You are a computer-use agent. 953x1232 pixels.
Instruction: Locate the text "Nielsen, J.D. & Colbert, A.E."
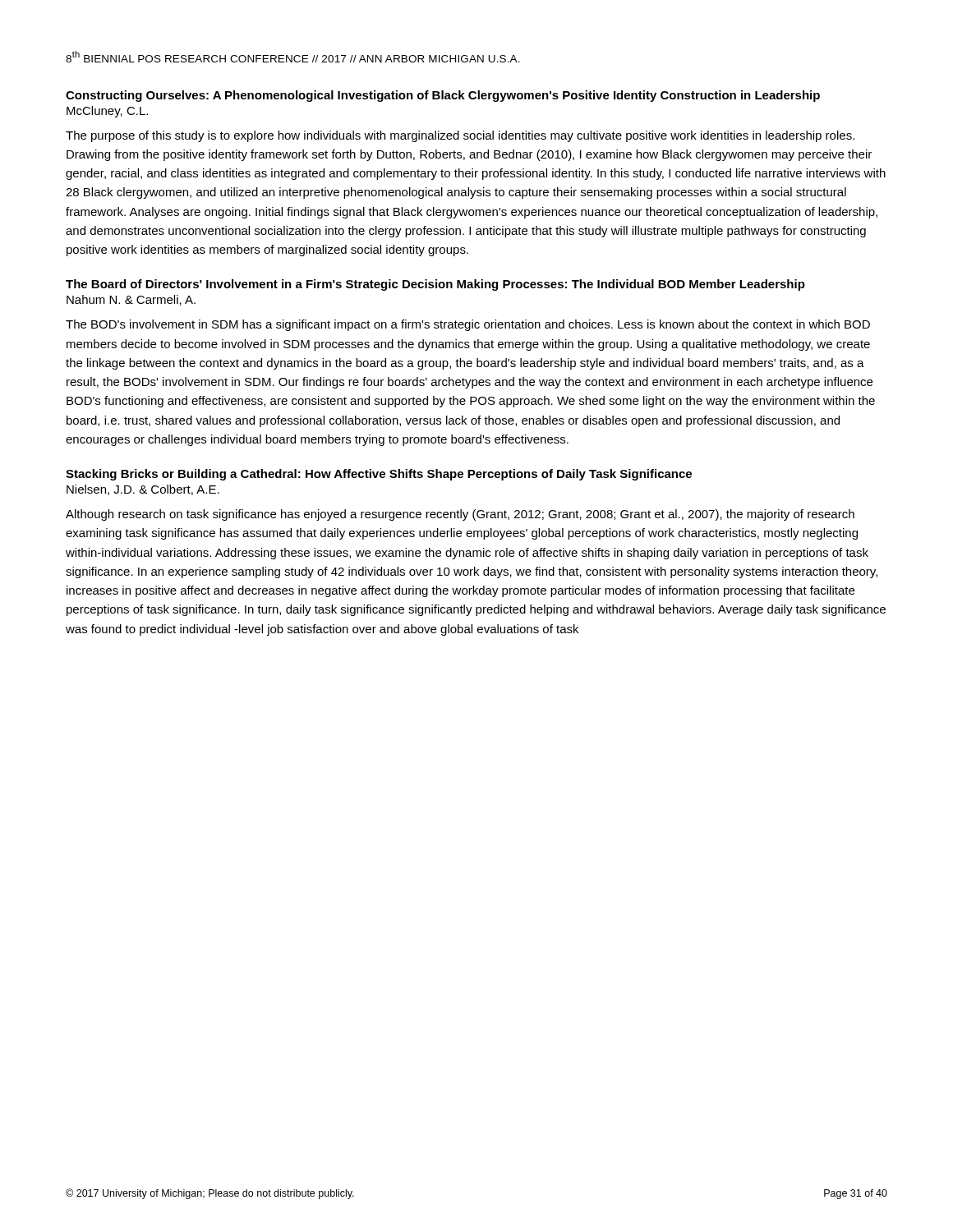(143, 489)
